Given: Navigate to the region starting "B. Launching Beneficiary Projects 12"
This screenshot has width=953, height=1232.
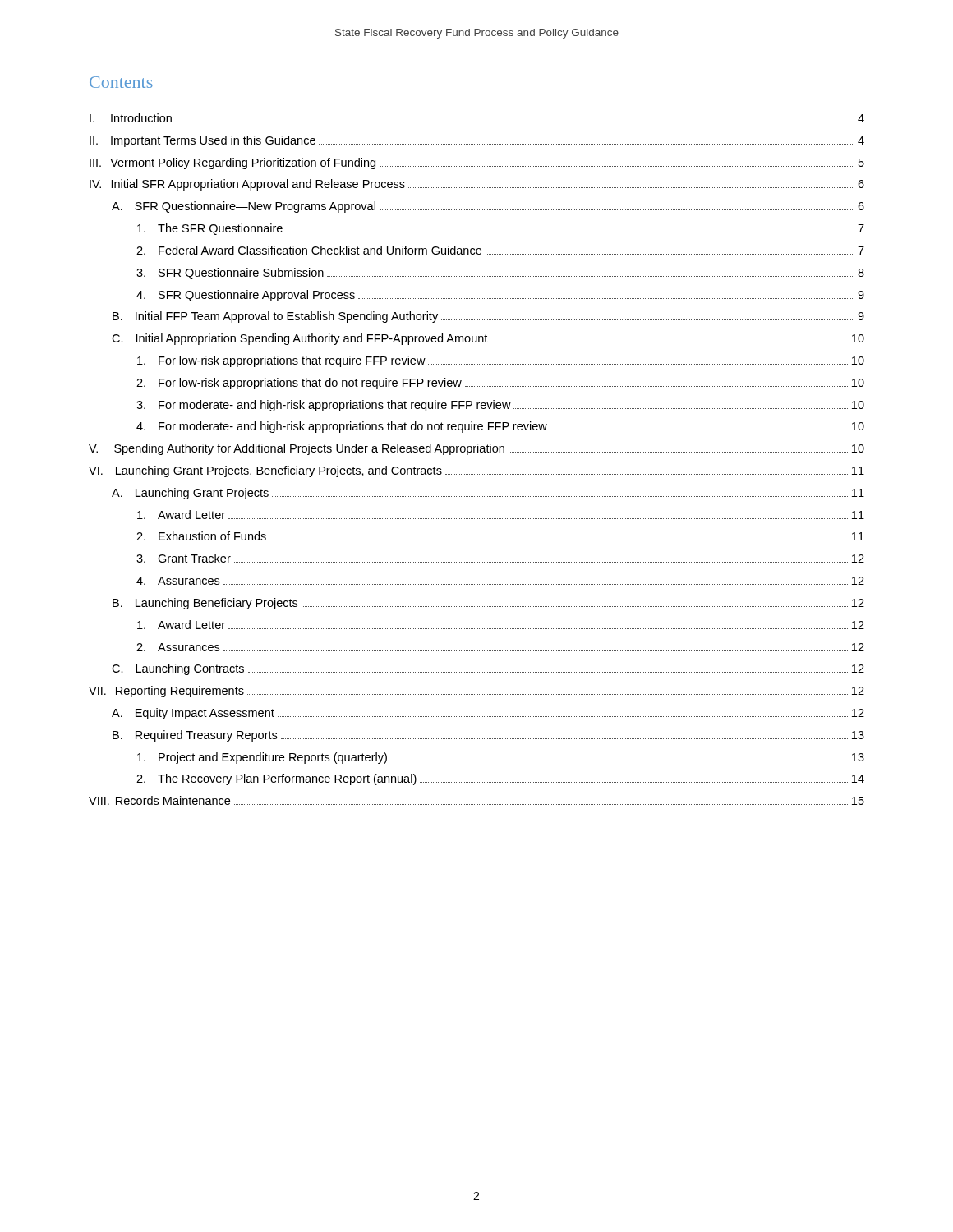Looking at the screenshot, I should coord(488,603).
